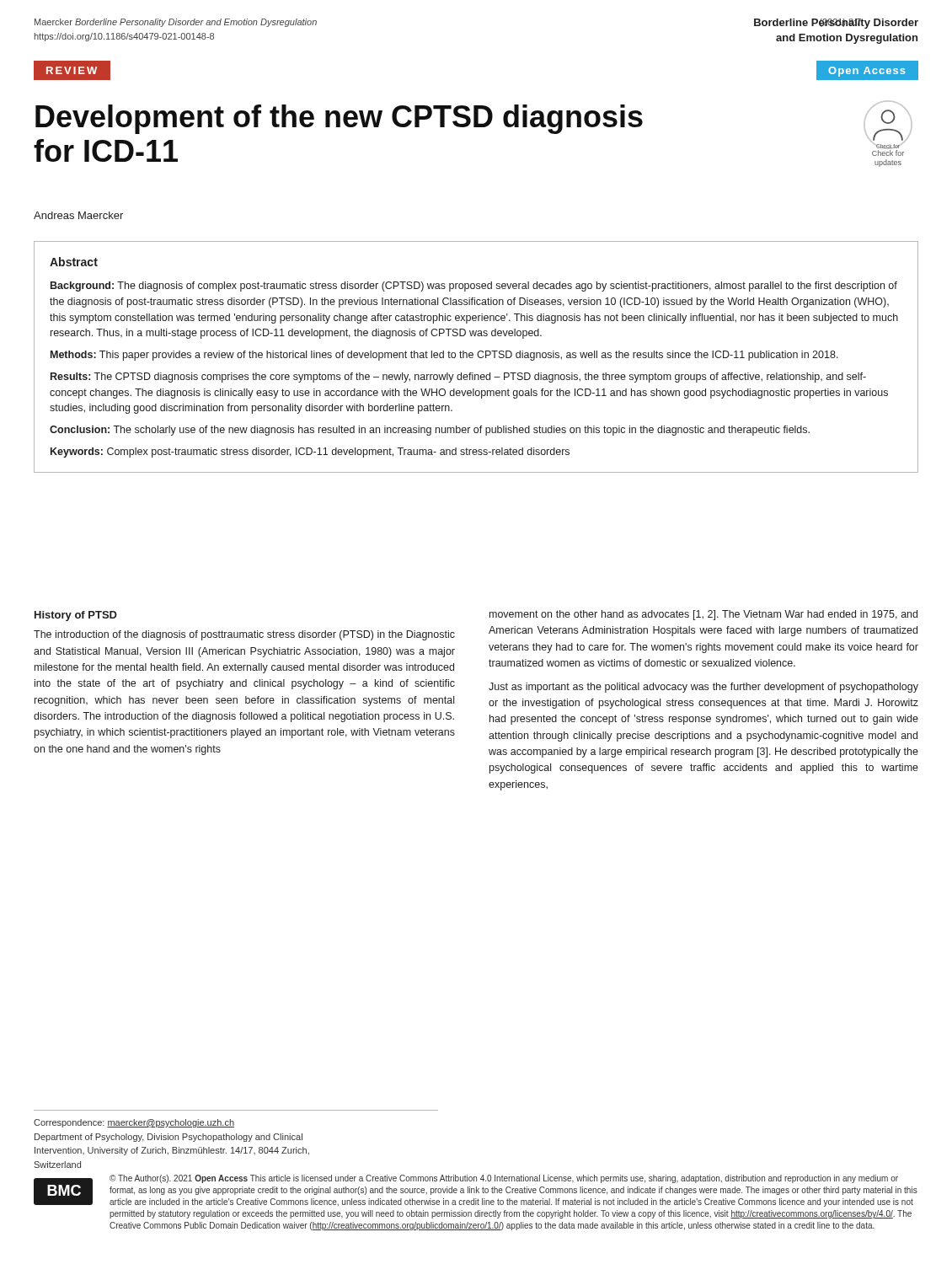Select the section header that says "History of PTSD"
Image resolution: width=952 pixels, height=1264 pixels.
tap(75, 615)
